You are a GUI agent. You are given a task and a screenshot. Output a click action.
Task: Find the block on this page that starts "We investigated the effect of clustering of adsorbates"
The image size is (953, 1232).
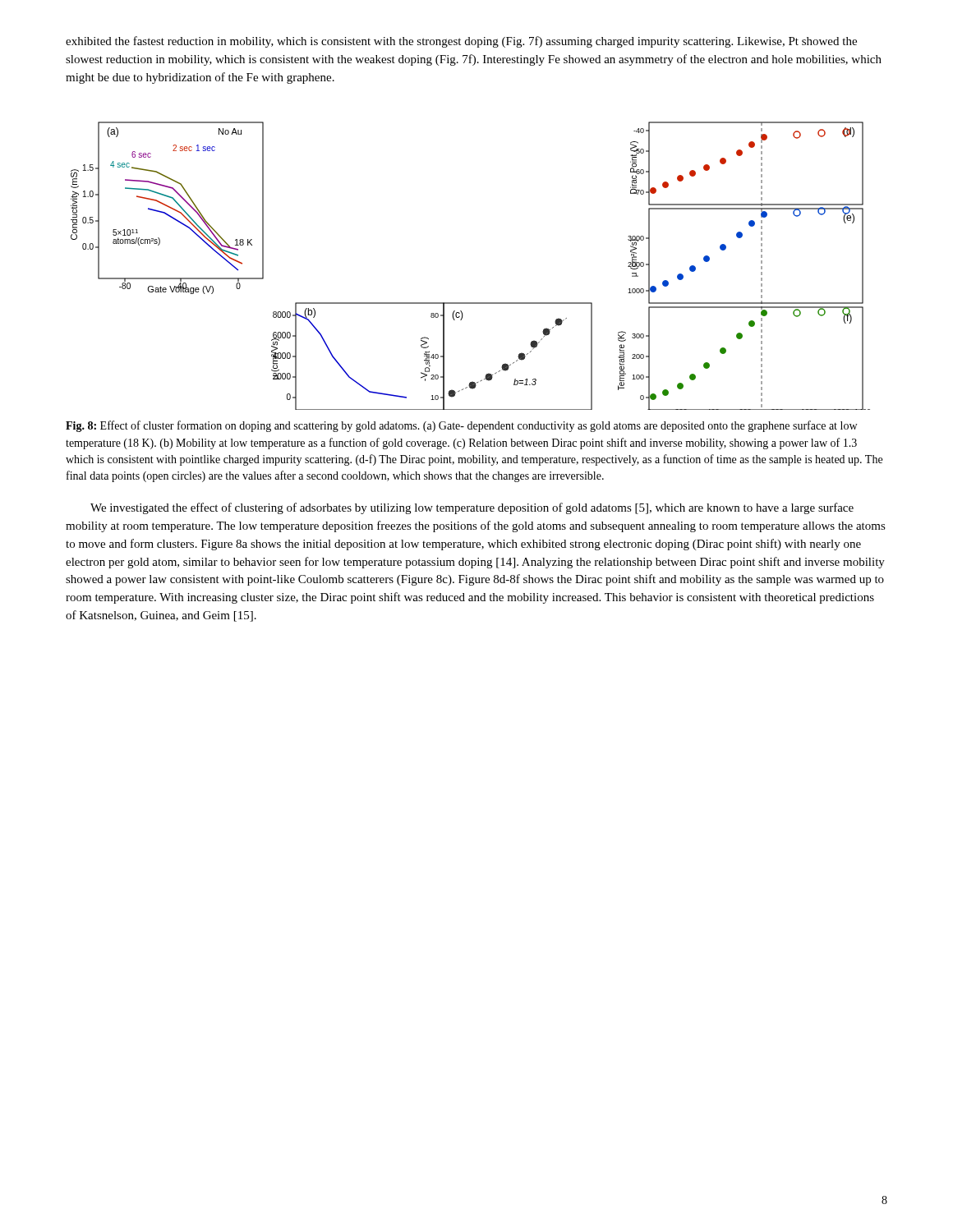tap(476, 562)
